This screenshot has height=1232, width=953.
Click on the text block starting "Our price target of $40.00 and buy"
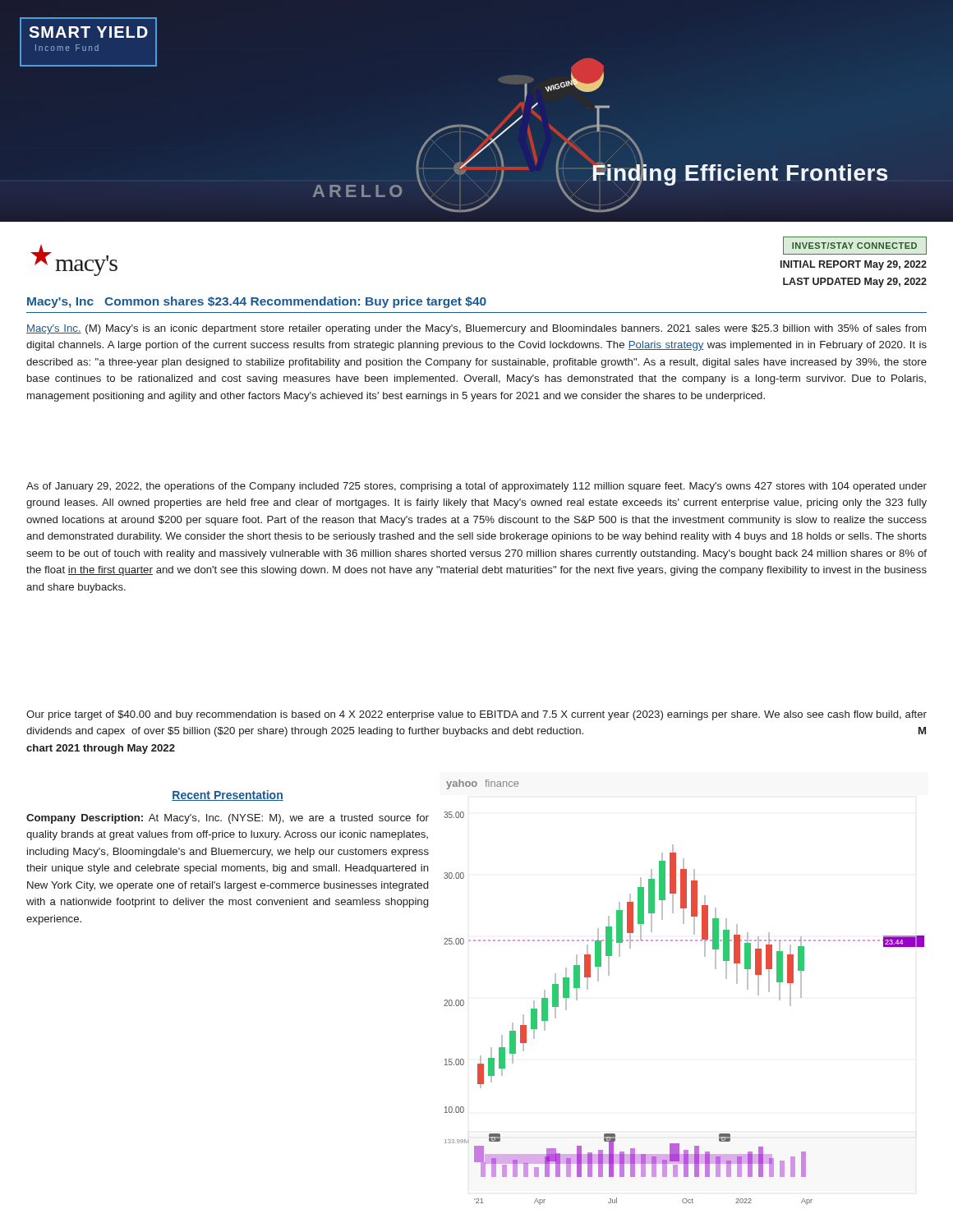[x=476, y=731]
